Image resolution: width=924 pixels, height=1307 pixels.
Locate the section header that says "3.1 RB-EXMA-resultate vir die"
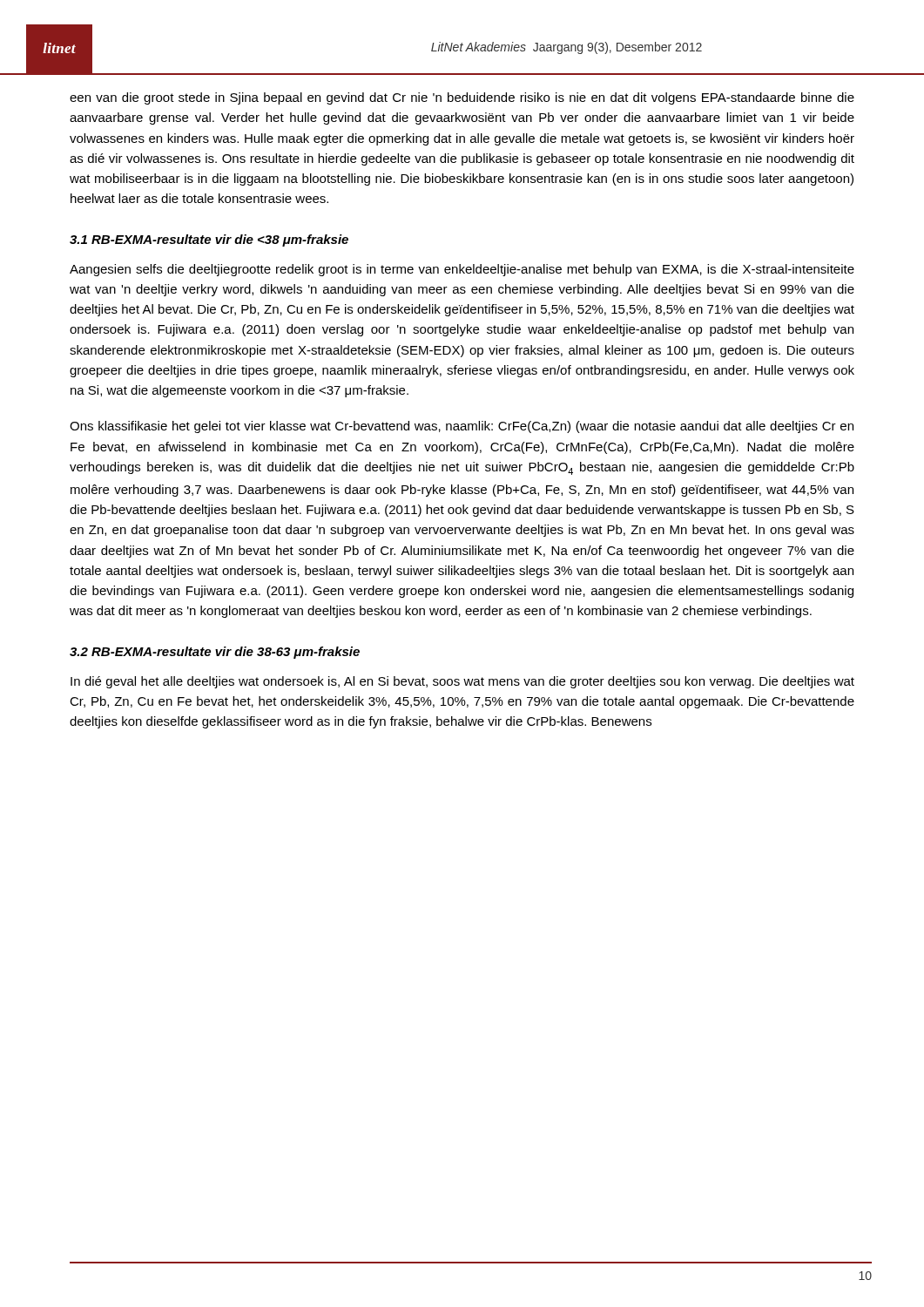click(x=209, y=239)
